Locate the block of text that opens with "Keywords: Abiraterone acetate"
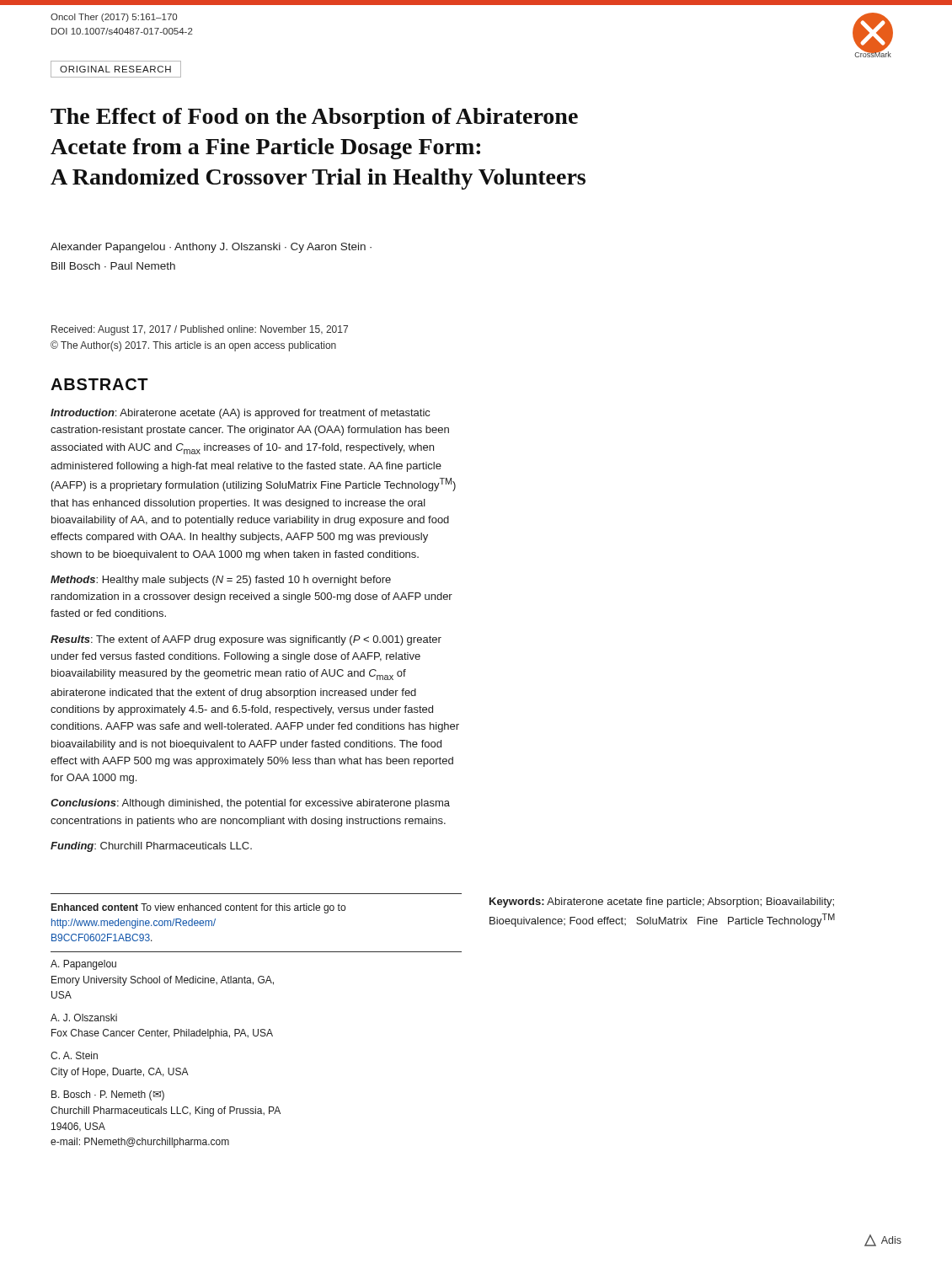Screen dimensions: 1264x952 point(695,912)
